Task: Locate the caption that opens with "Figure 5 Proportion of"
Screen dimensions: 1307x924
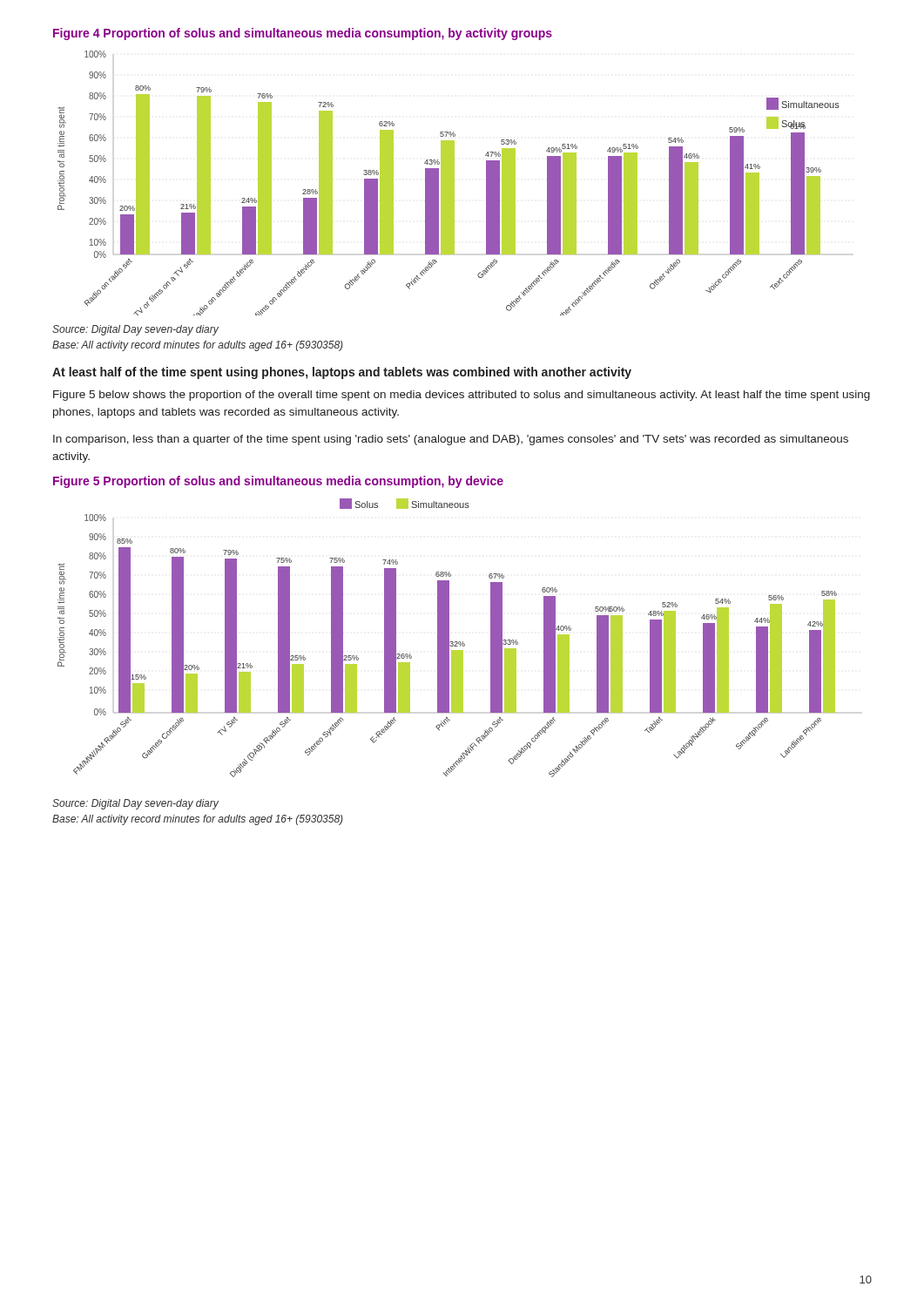Action: (x=278, y=481)
